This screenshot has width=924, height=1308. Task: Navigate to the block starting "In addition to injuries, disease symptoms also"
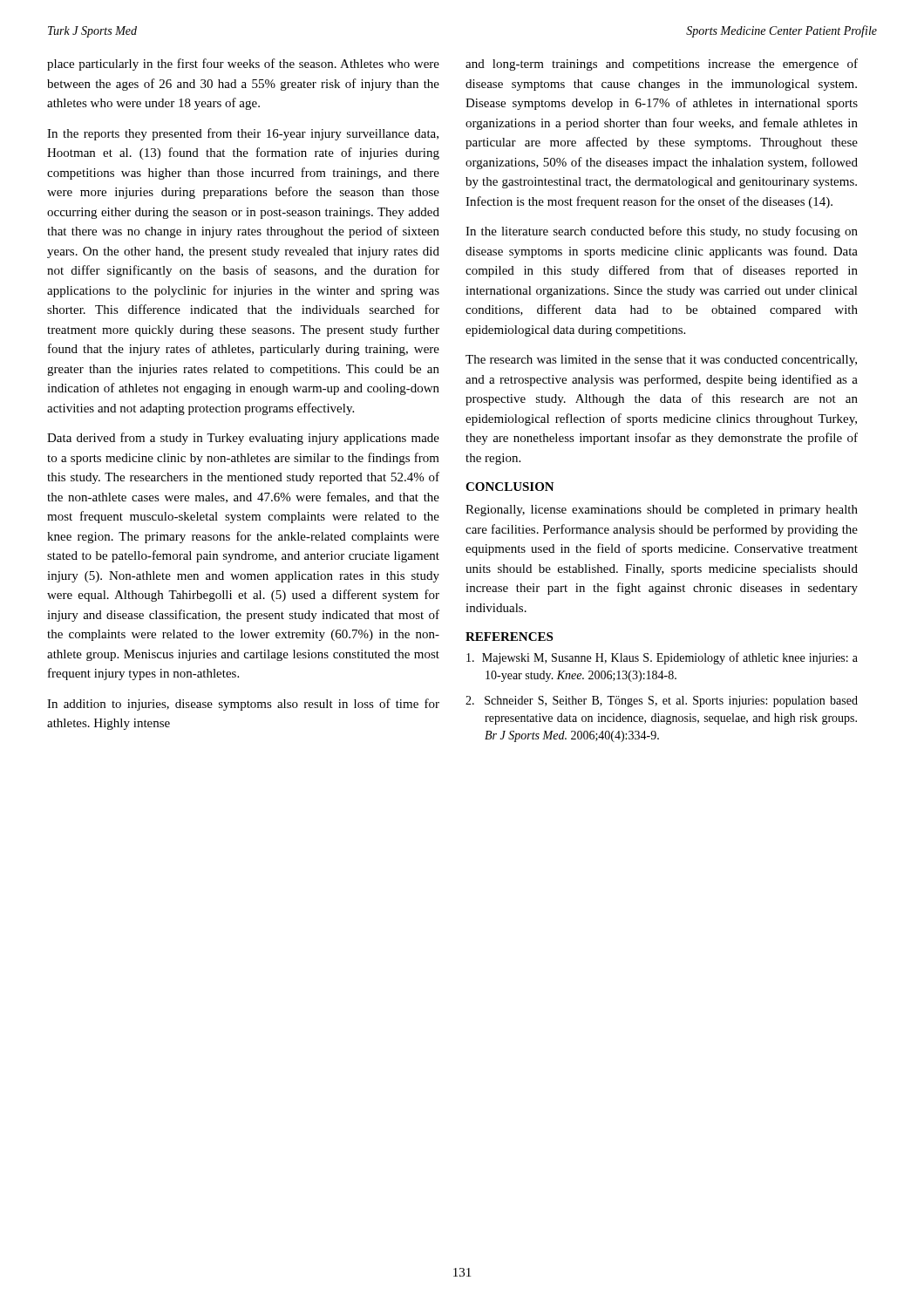tap(243, 713)
